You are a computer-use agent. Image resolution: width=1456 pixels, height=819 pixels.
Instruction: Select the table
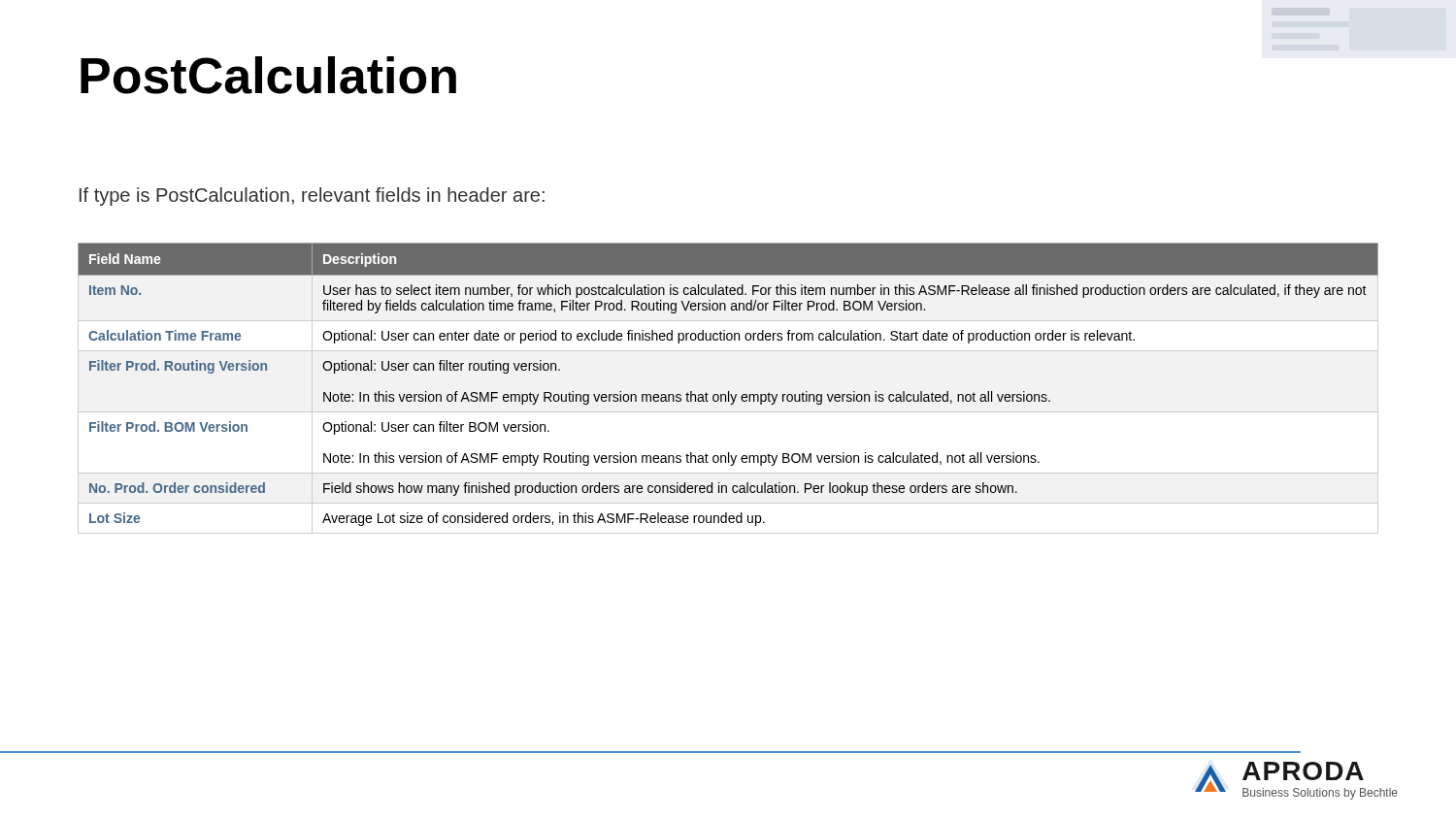(728, 388)
